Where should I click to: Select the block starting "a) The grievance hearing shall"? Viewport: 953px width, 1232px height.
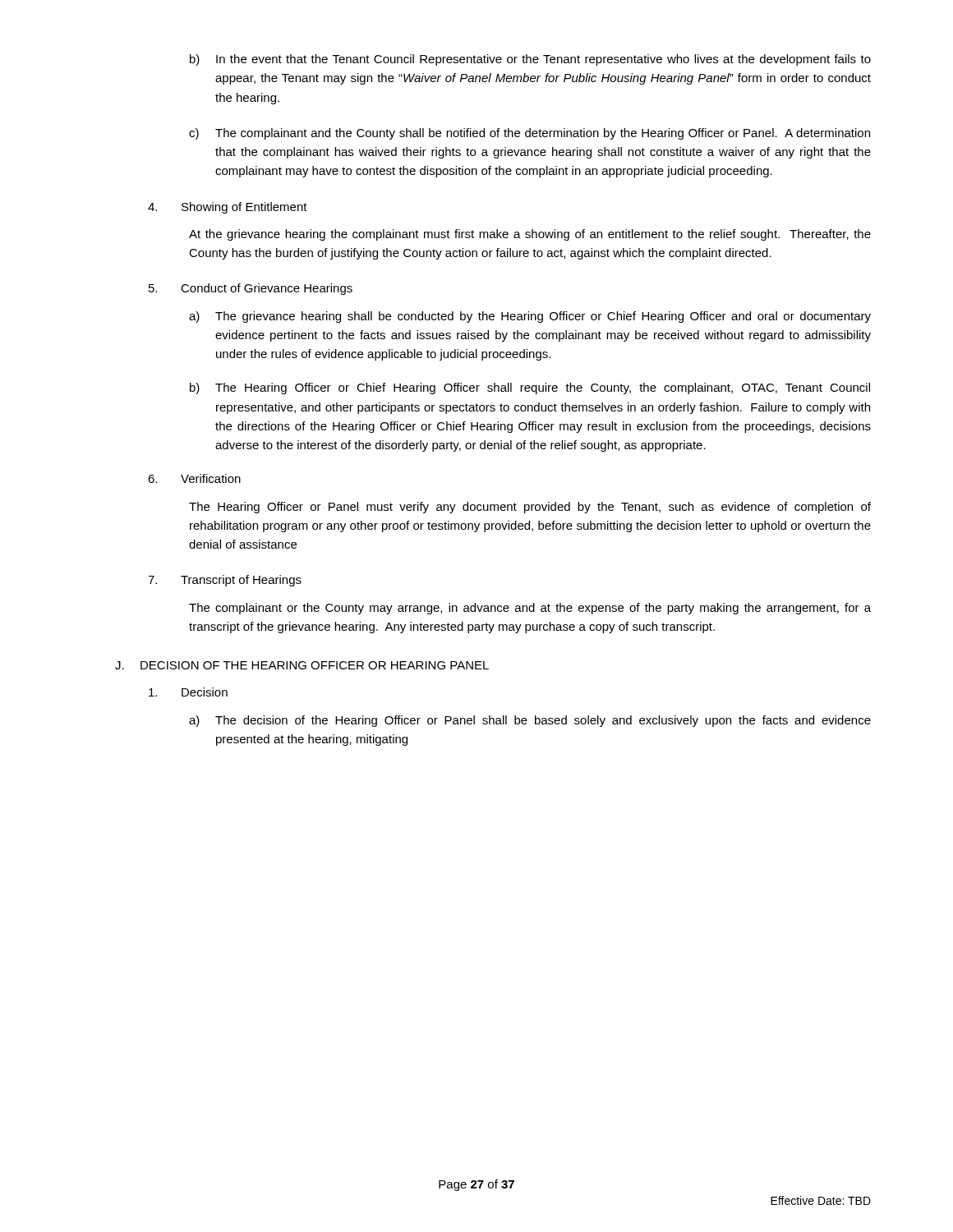(x=530, y=335)
